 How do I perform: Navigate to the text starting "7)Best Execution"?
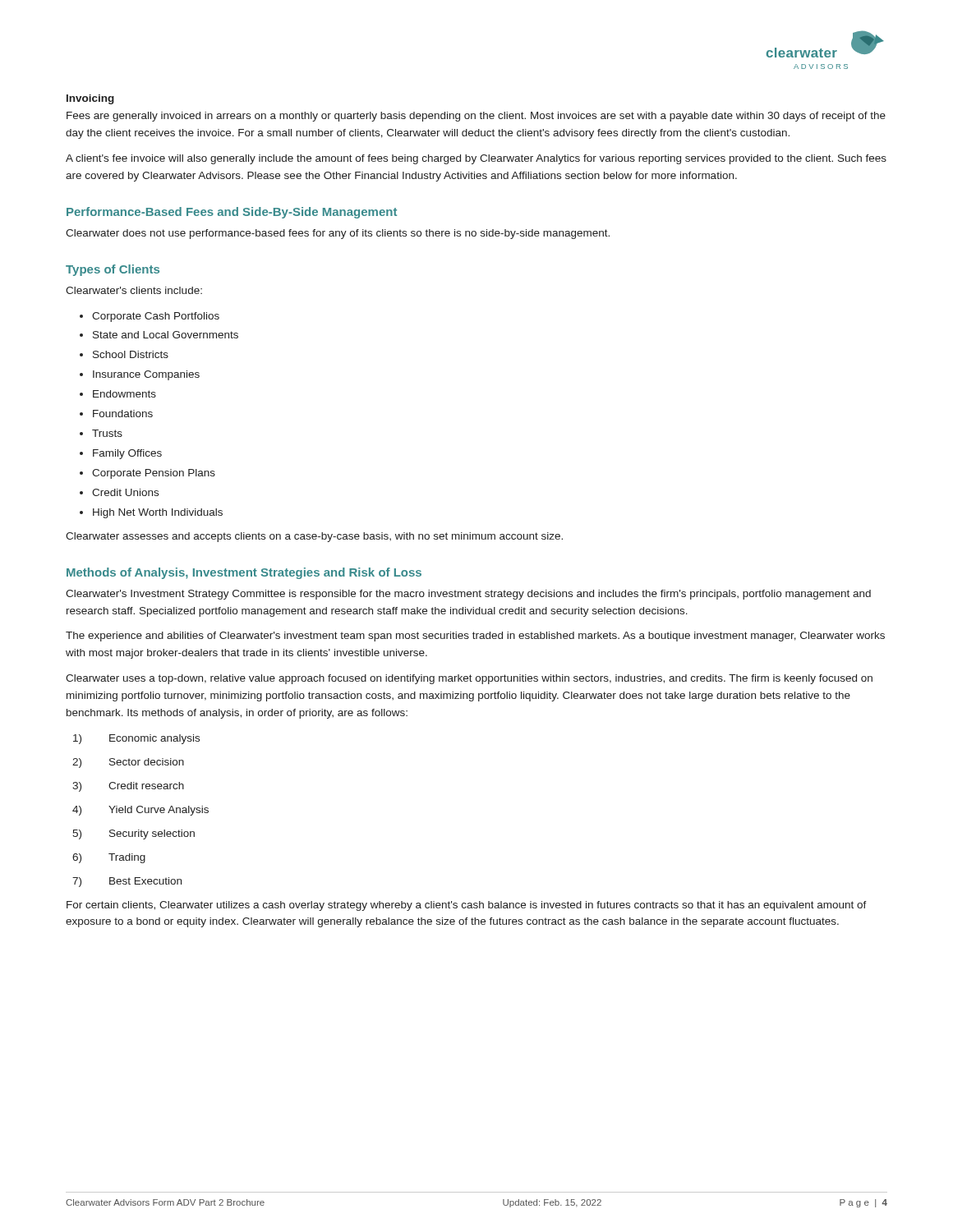[127, 882]
